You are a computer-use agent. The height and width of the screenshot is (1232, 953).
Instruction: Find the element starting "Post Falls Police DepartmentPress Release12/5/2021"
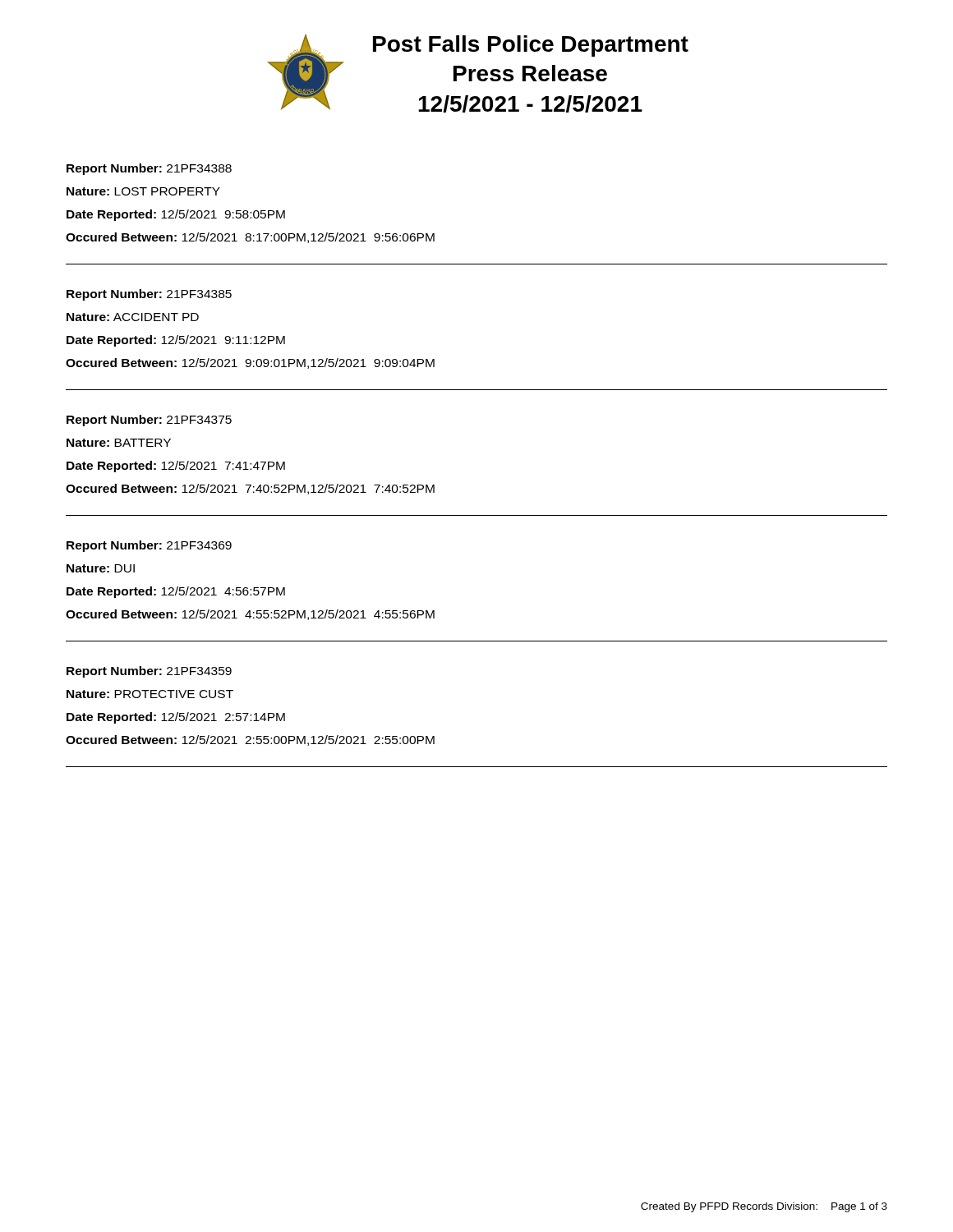[530, 74]
